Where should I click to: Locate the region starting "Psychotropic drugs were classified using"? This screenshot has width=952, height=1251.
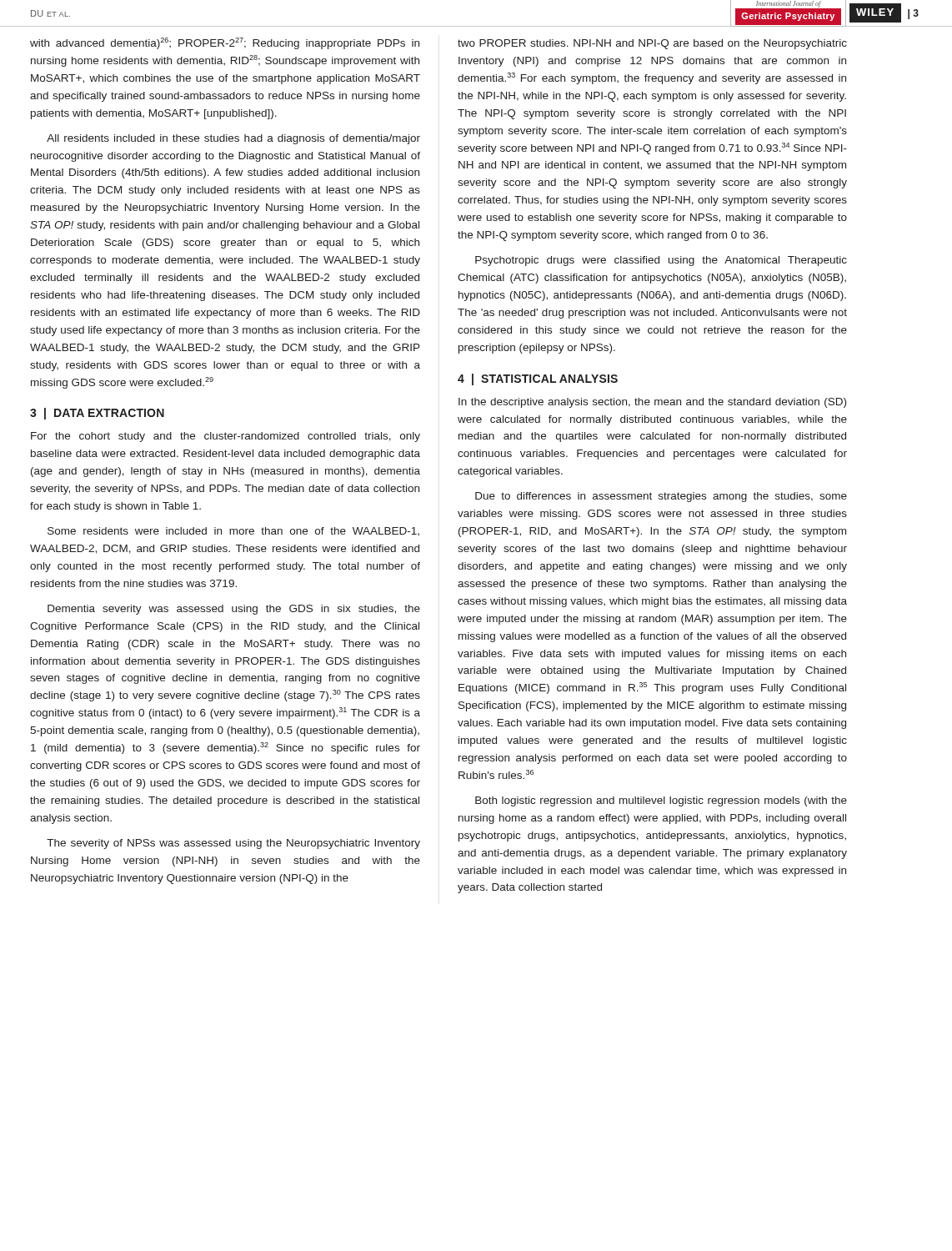[652, 304]
